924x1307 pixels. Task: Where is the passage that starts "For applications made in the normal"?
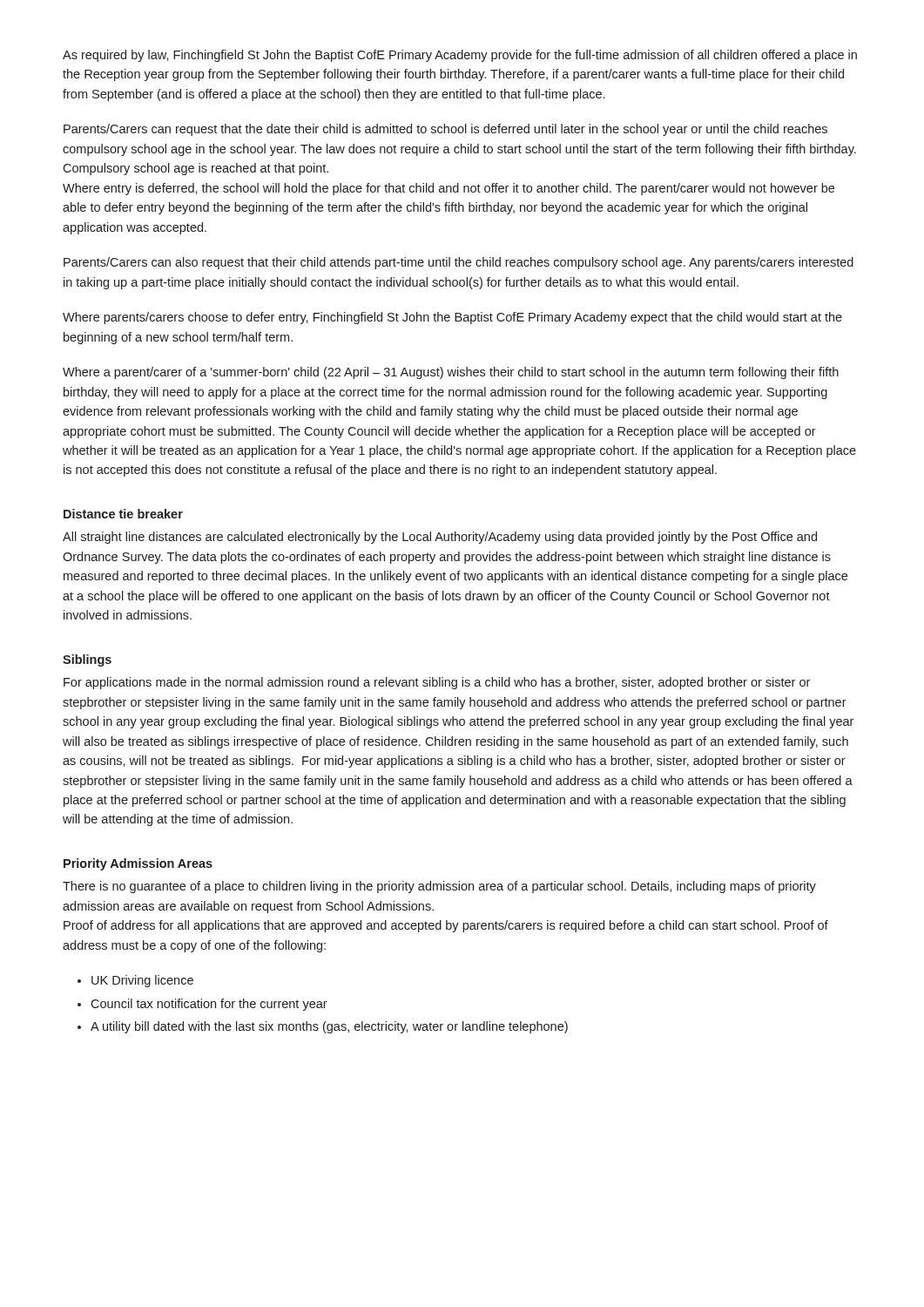coord(458,751)
